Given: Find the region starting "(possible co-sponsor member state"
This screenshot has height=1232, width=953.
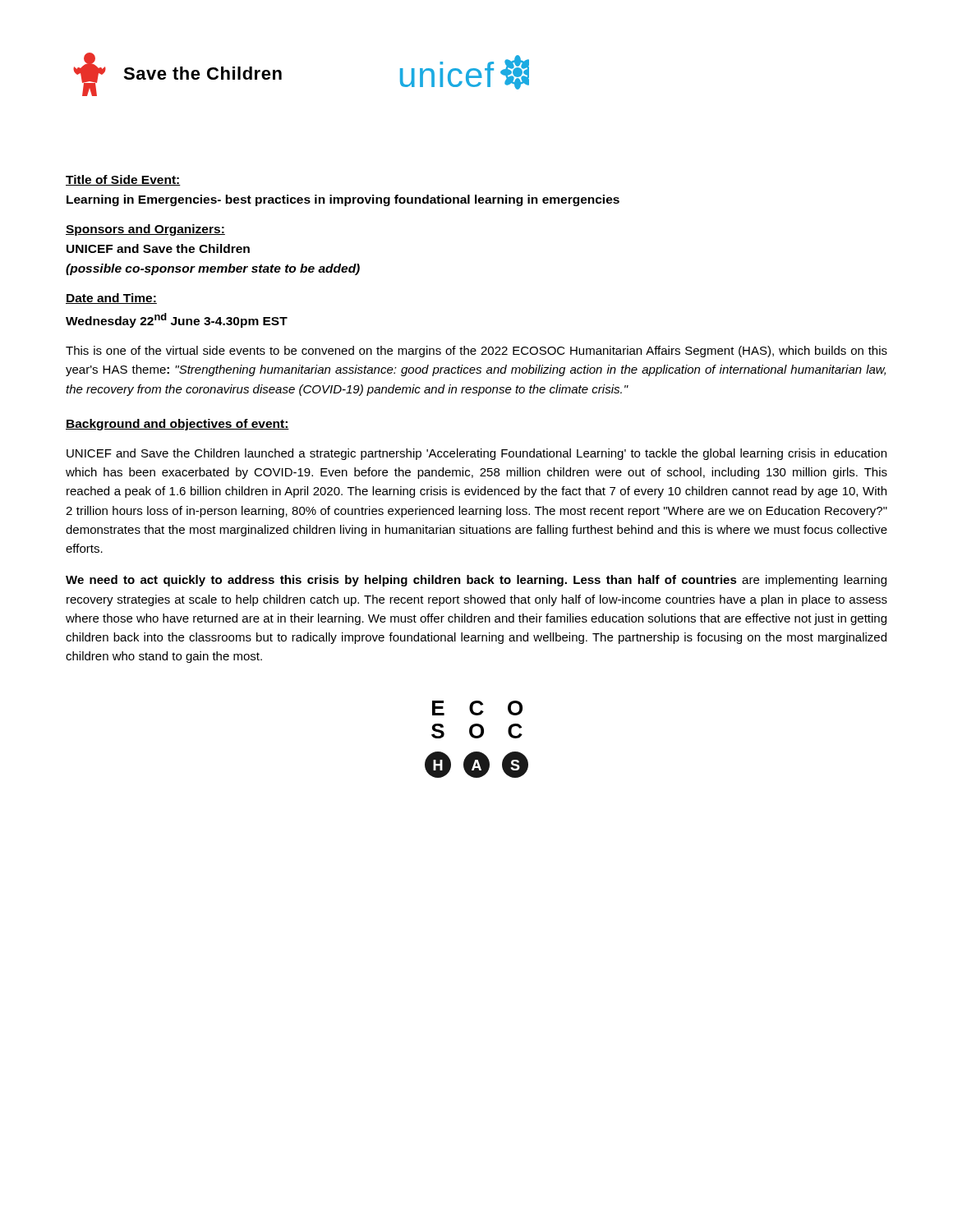Looking at the screenshot, I should [213, 269].
